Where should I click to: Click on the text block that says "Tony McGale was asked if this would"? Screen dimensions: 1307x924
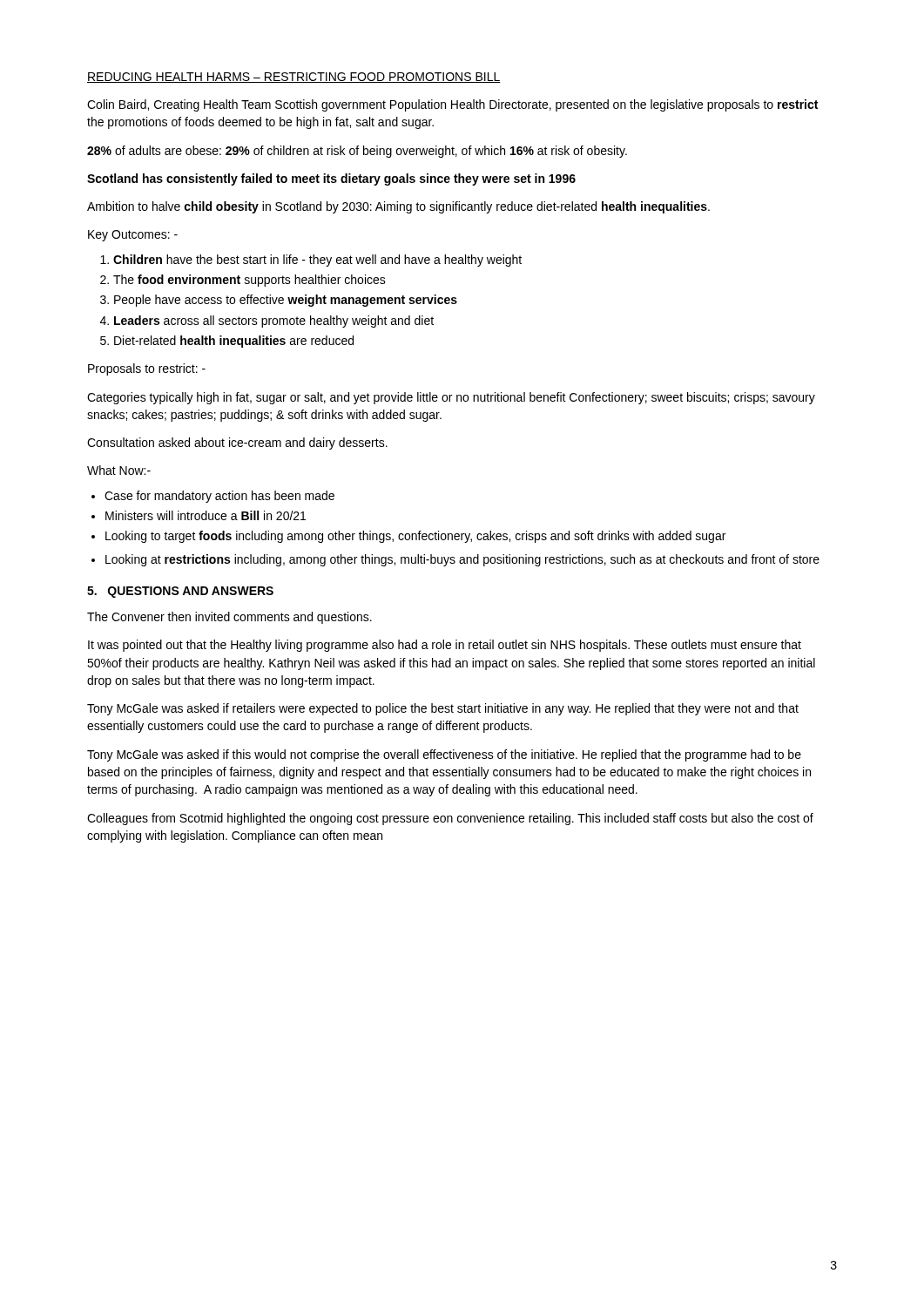tap(449, 772)
